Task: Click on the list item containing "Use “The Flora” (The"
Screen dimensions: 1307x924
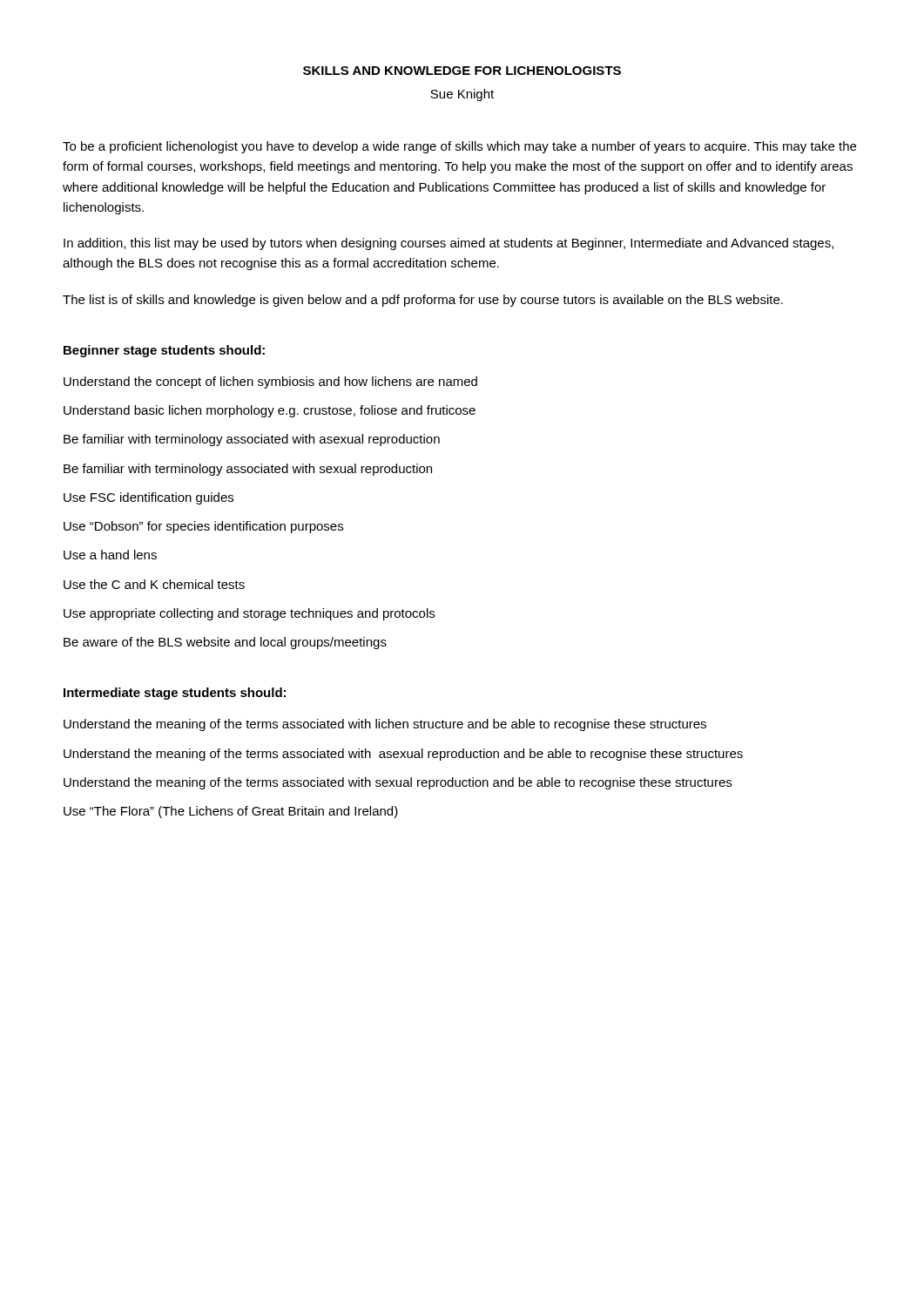Action: [x=230, y=811]
